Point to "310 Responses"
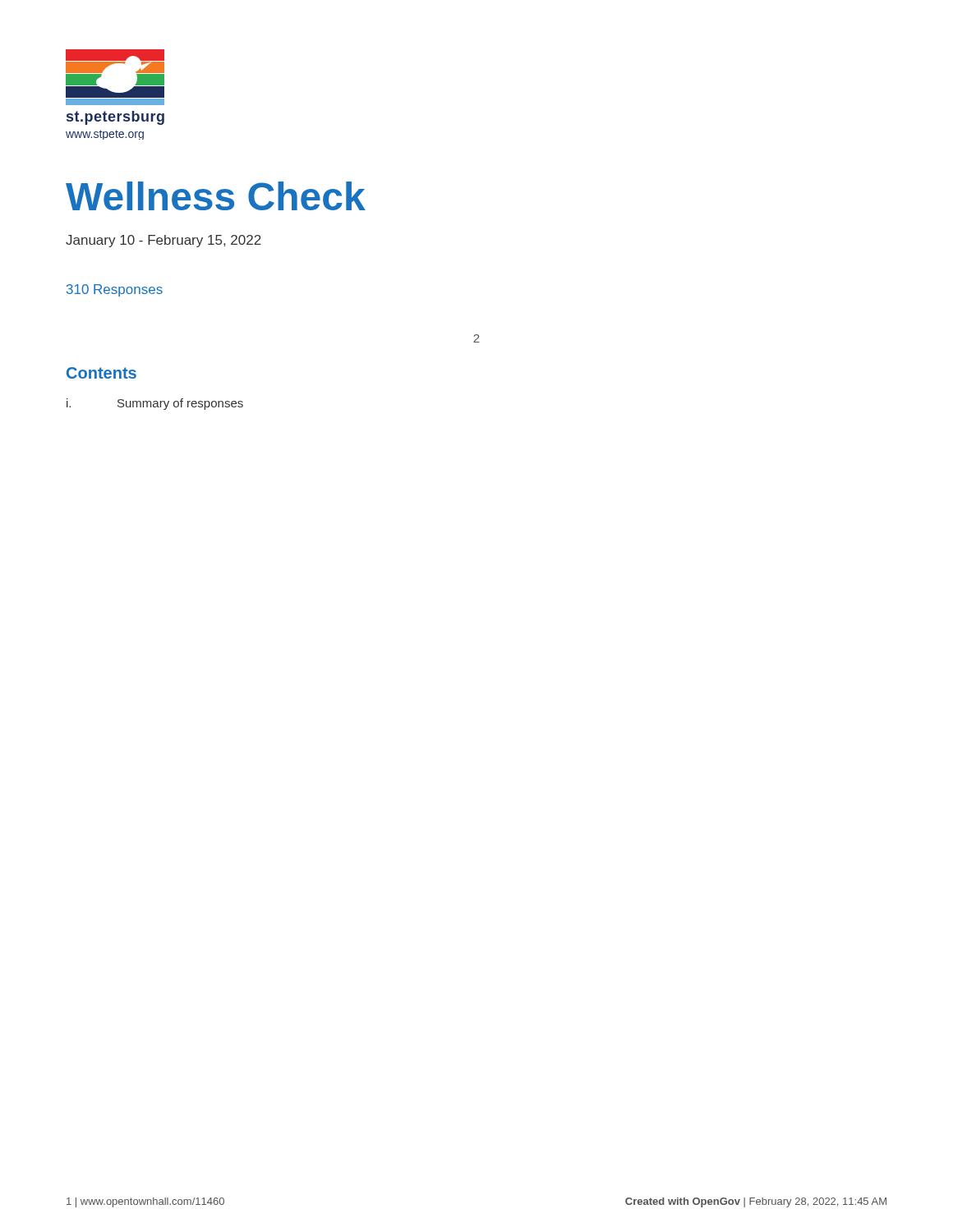Screen dimensions: 1232x953 click(x=114, y=289)
